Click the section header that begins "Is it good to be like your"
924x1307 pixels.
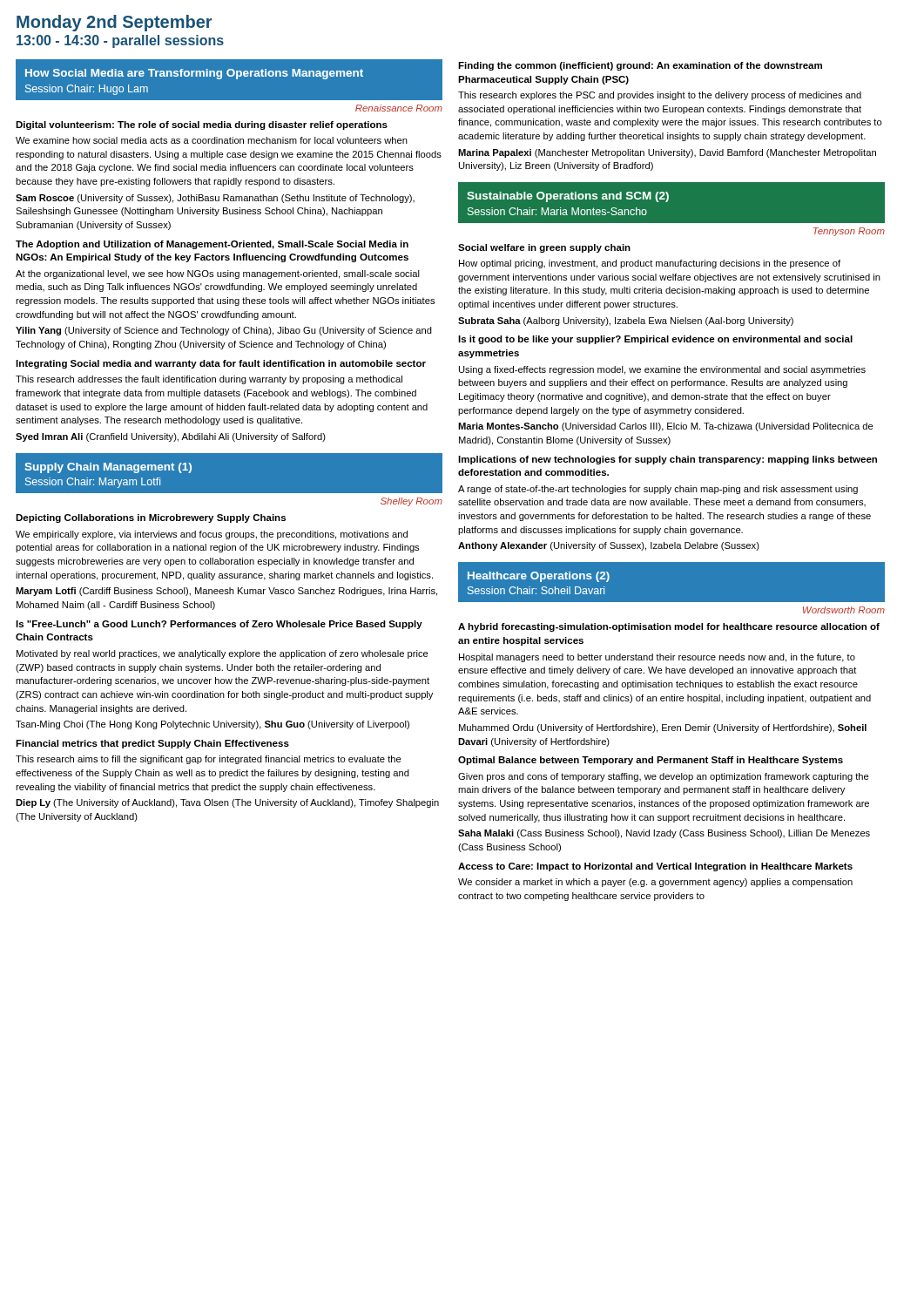(655, 346)
